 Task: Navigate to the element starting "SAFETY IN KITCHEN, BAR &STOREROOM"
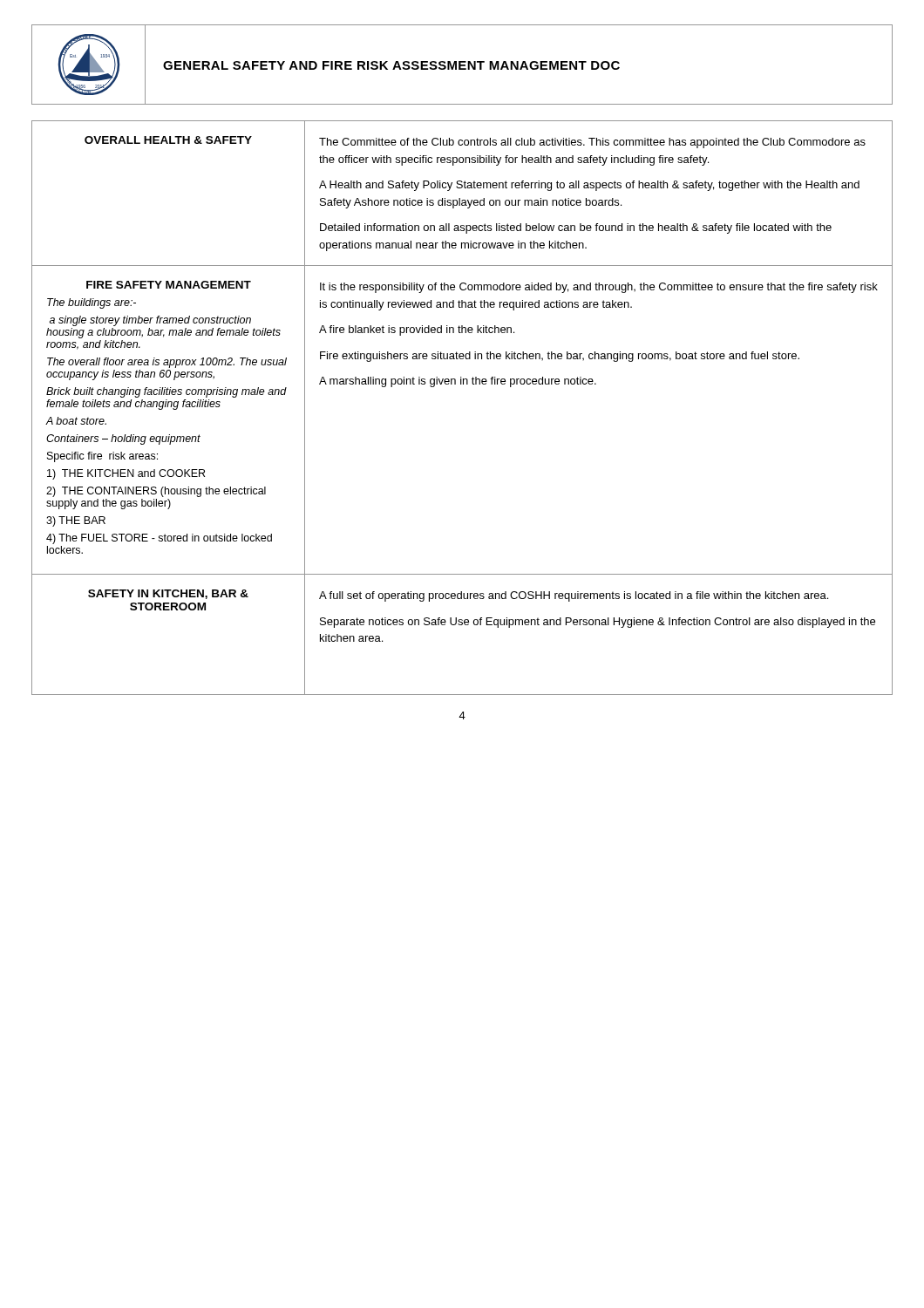pos(168,600)
